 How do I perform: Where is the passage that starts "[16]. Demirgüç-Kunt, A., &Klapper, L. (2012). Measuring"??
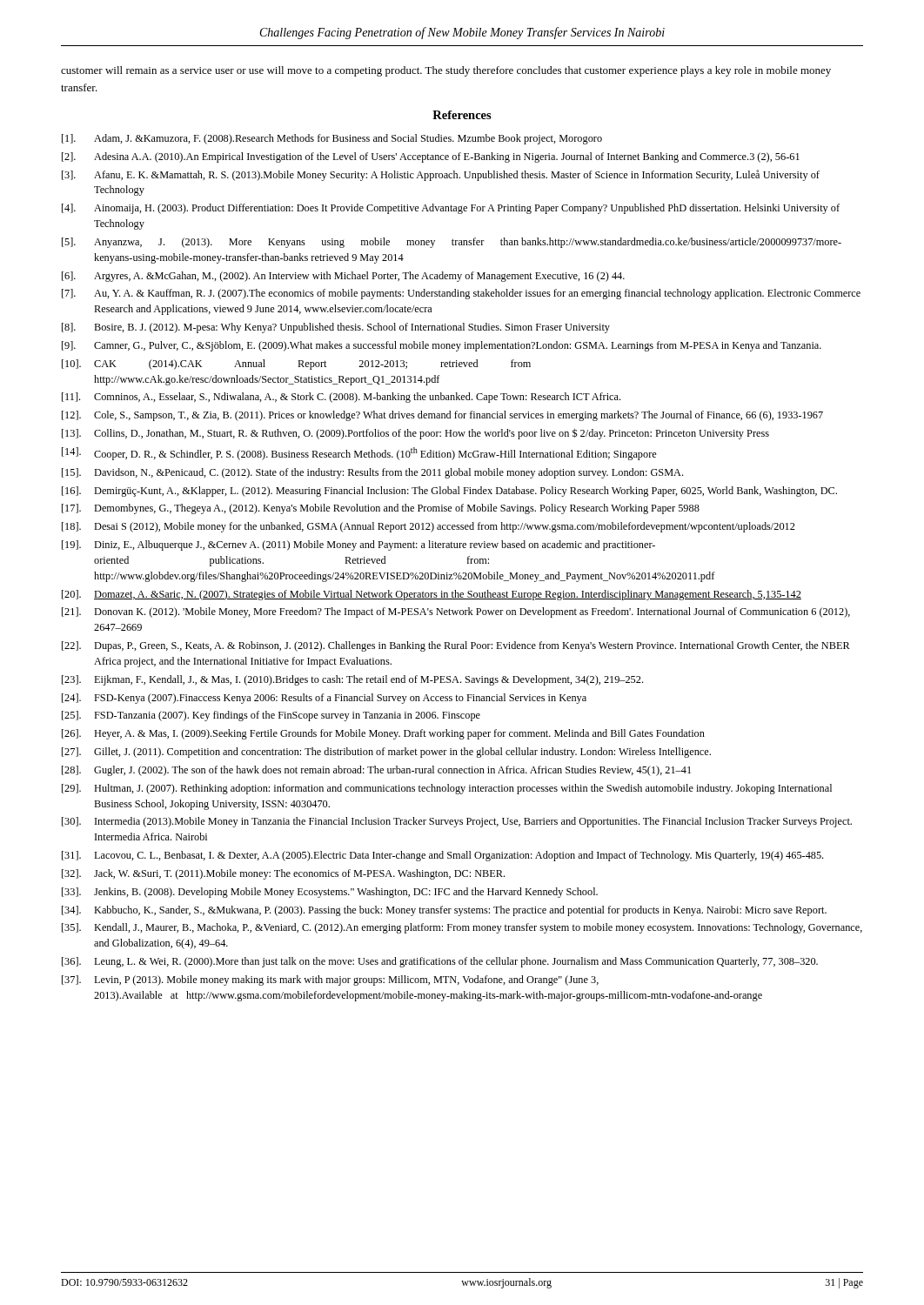coord(462,491)
